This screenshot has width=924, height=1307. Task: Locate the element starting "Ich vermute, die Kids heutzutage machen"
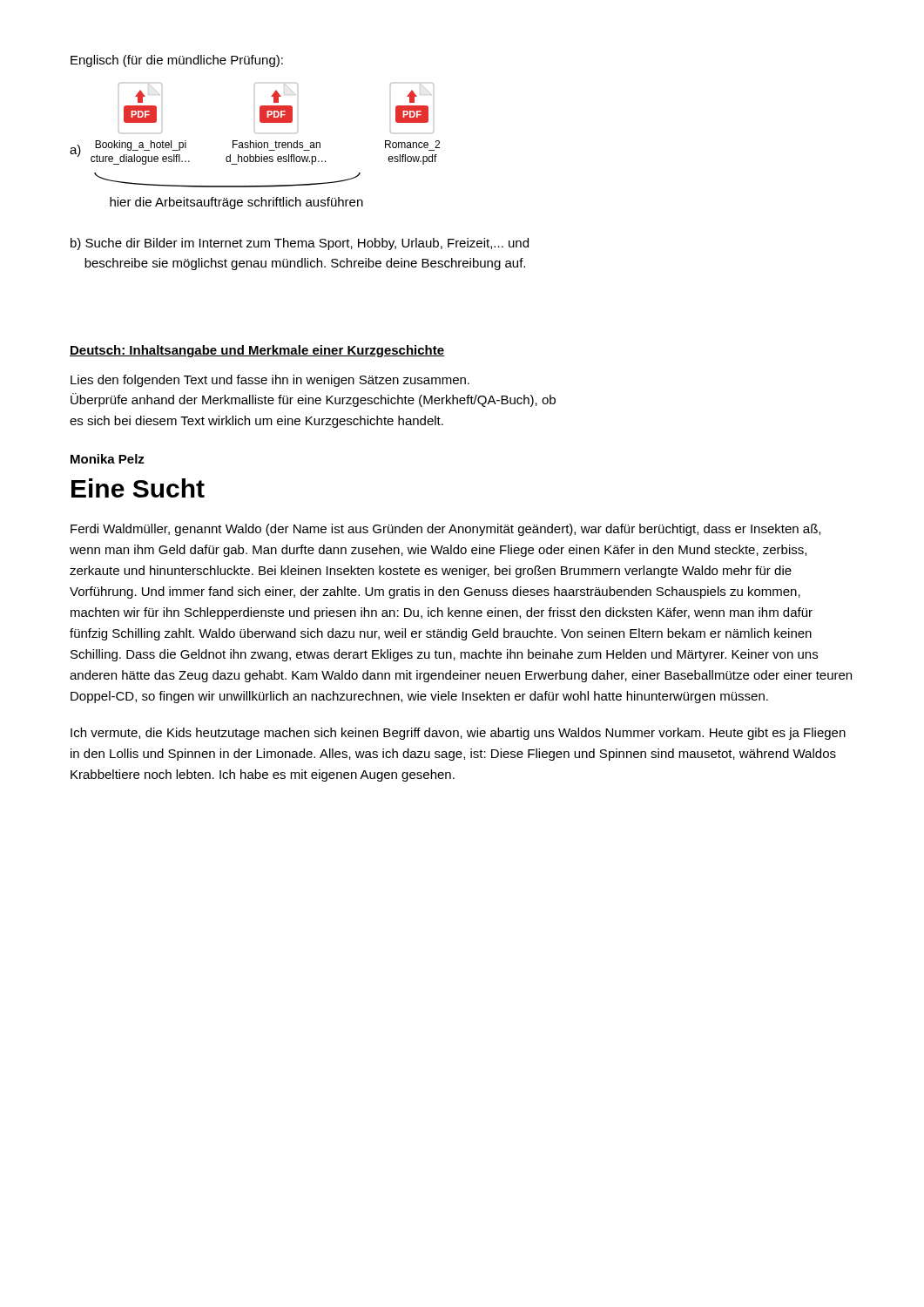click(x=458, y=753)
